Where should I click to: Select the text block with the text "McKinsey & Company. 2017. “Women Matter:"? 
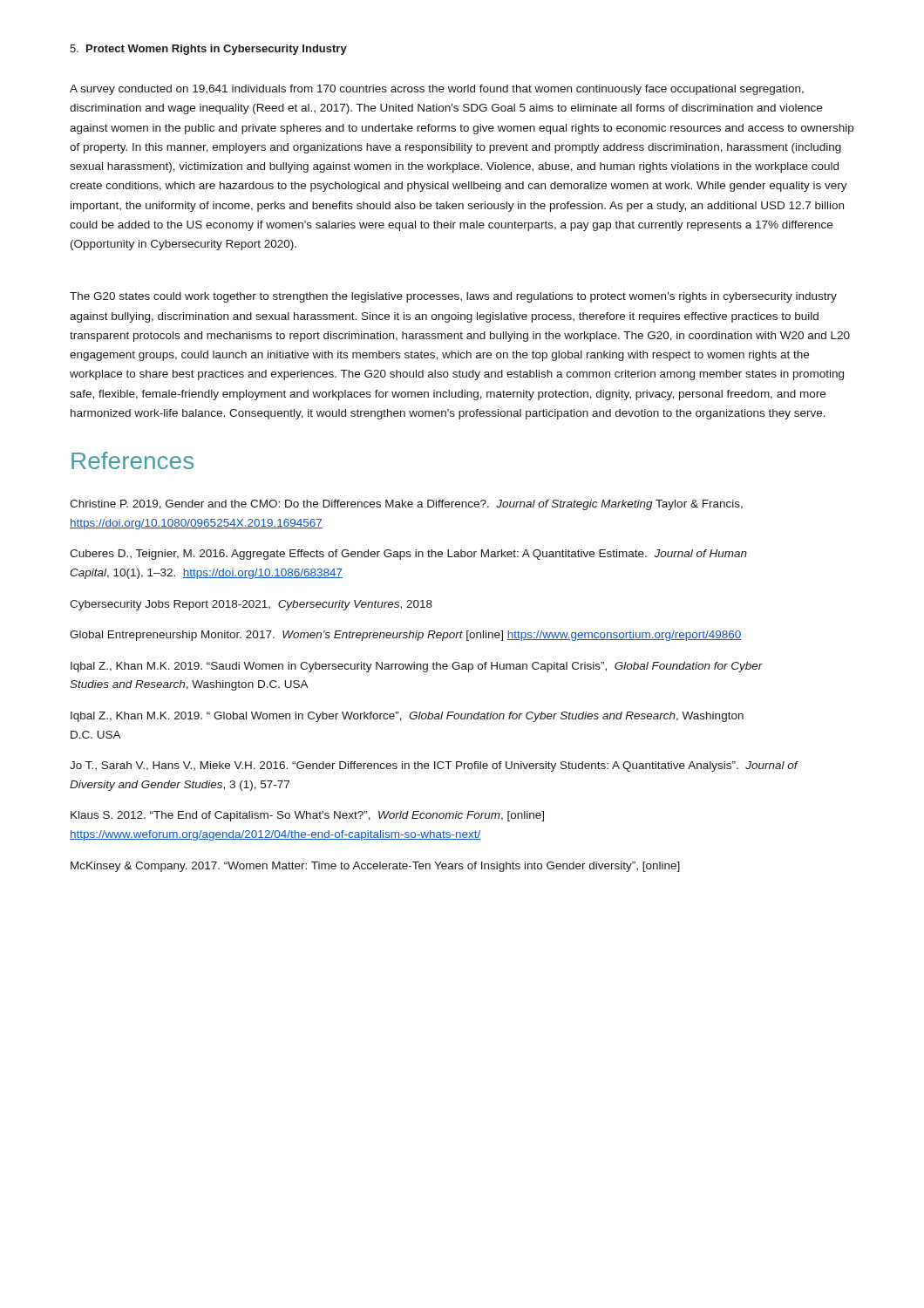pos(375,865)
